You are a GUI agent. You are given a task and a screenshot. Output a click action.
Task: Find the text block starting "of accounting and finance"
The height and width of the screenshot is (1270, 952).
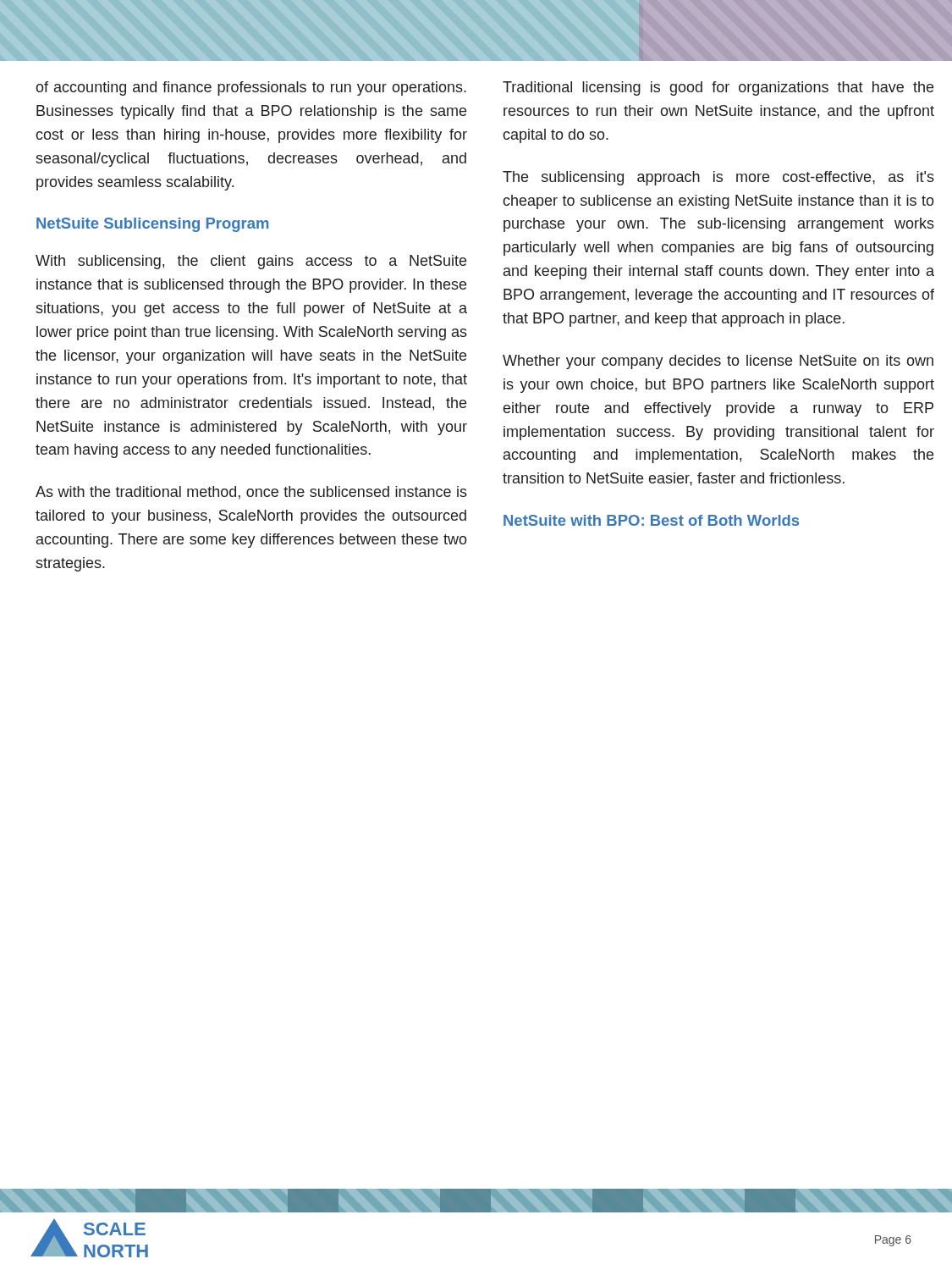(251, 134)
